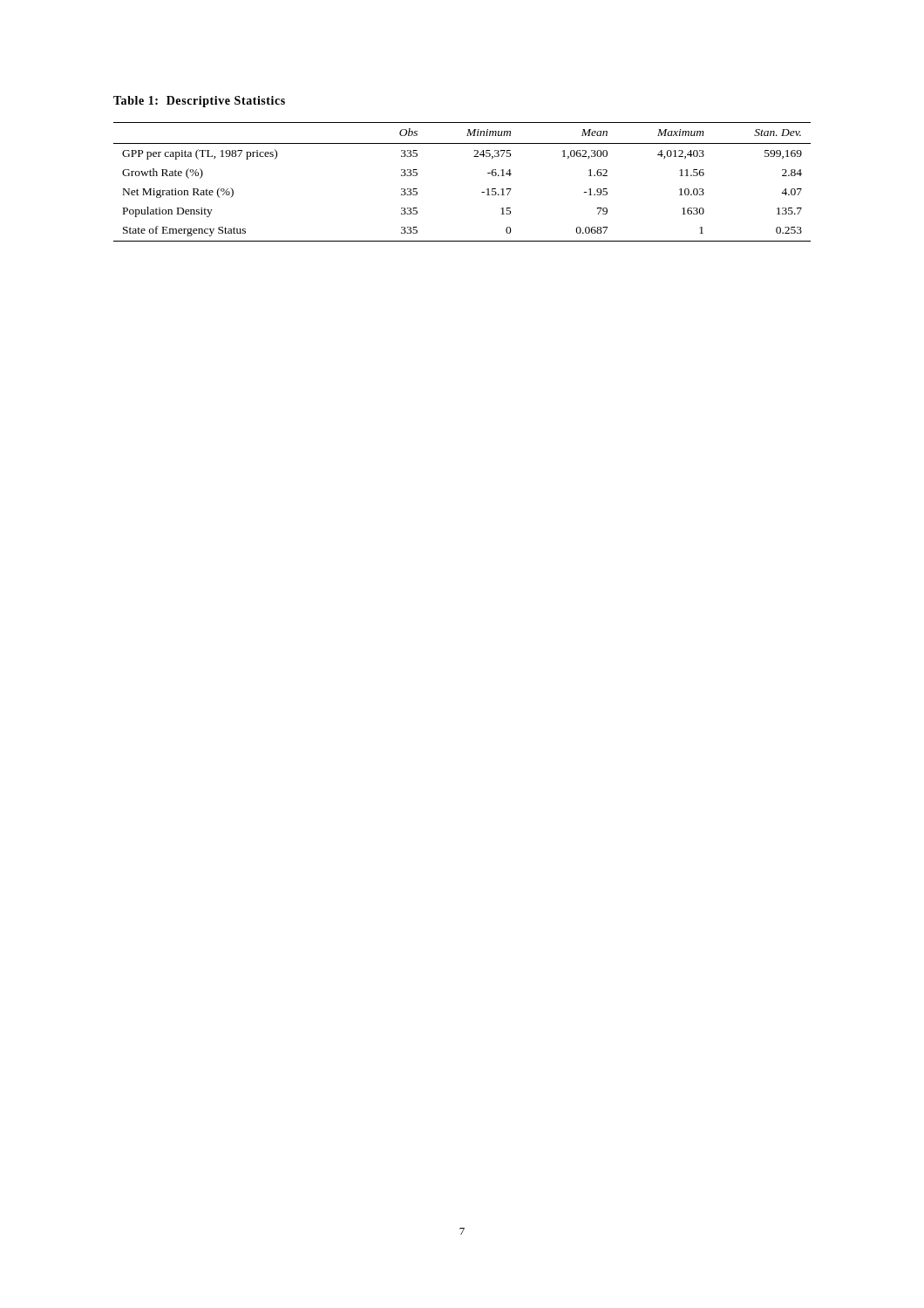Find the table

pos(462,182)
